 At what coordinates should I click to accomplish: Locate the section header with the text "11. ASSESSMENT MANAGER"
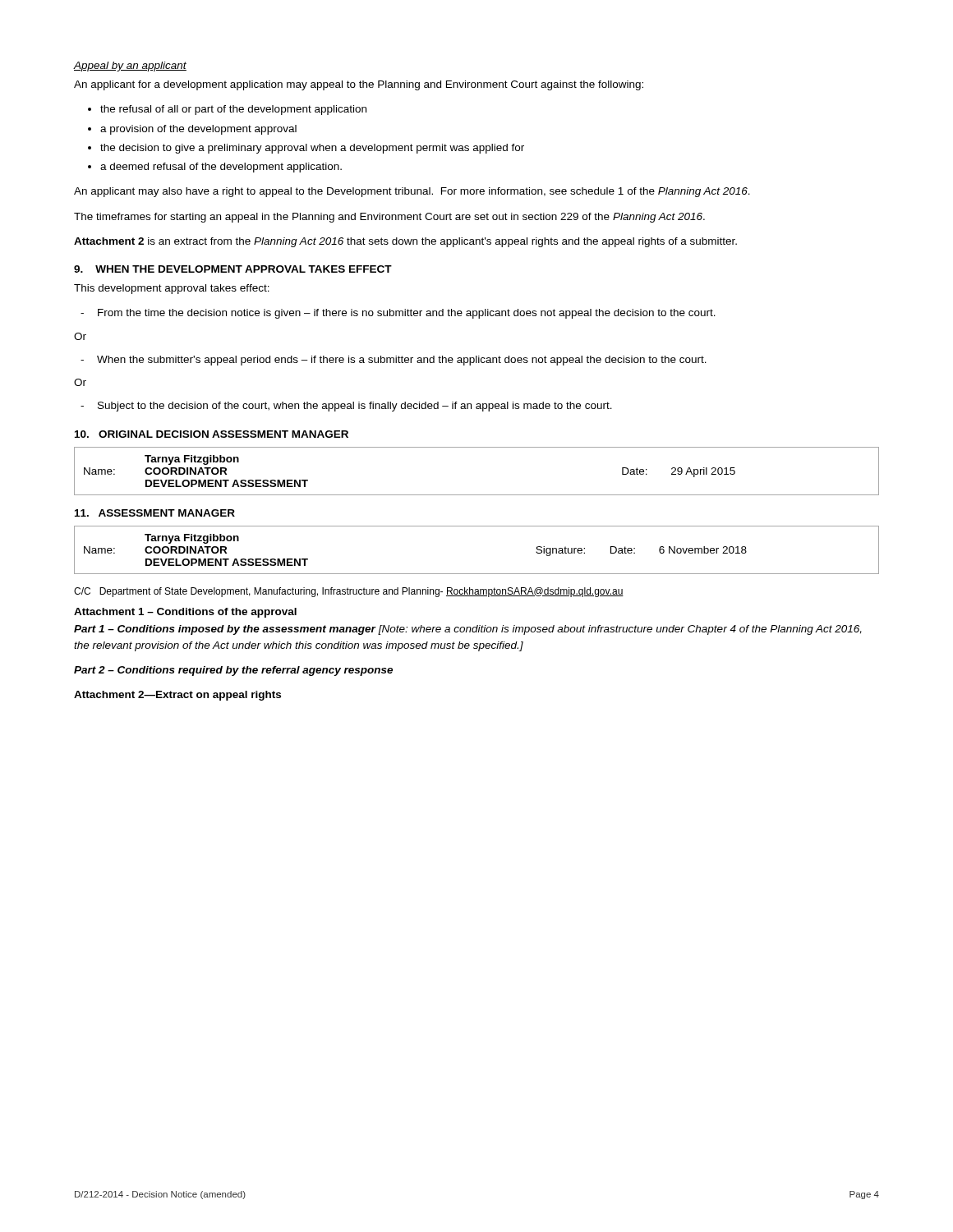(154, 513)
